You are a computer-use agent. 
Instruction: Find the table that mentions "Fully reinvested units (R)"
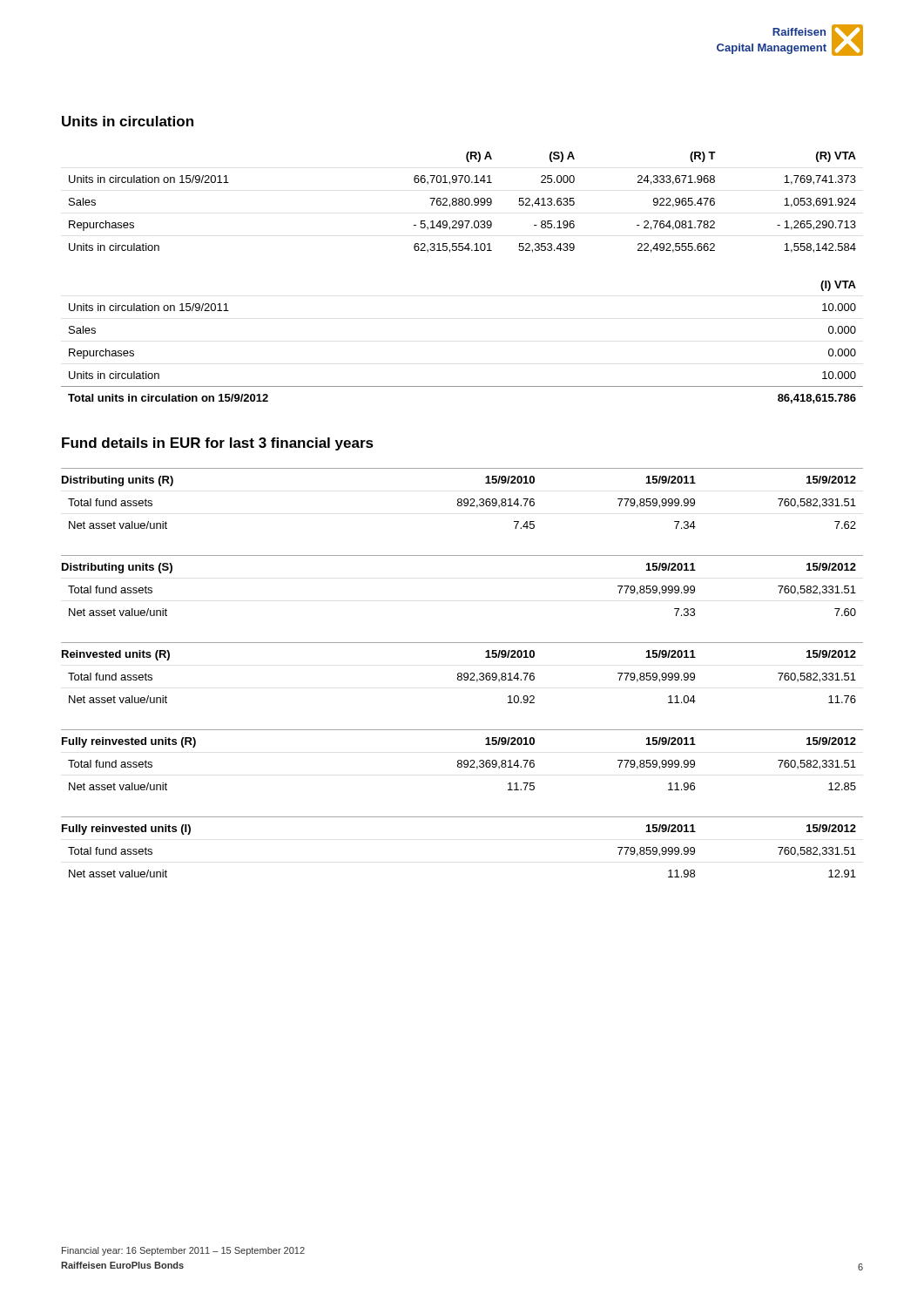462,763
